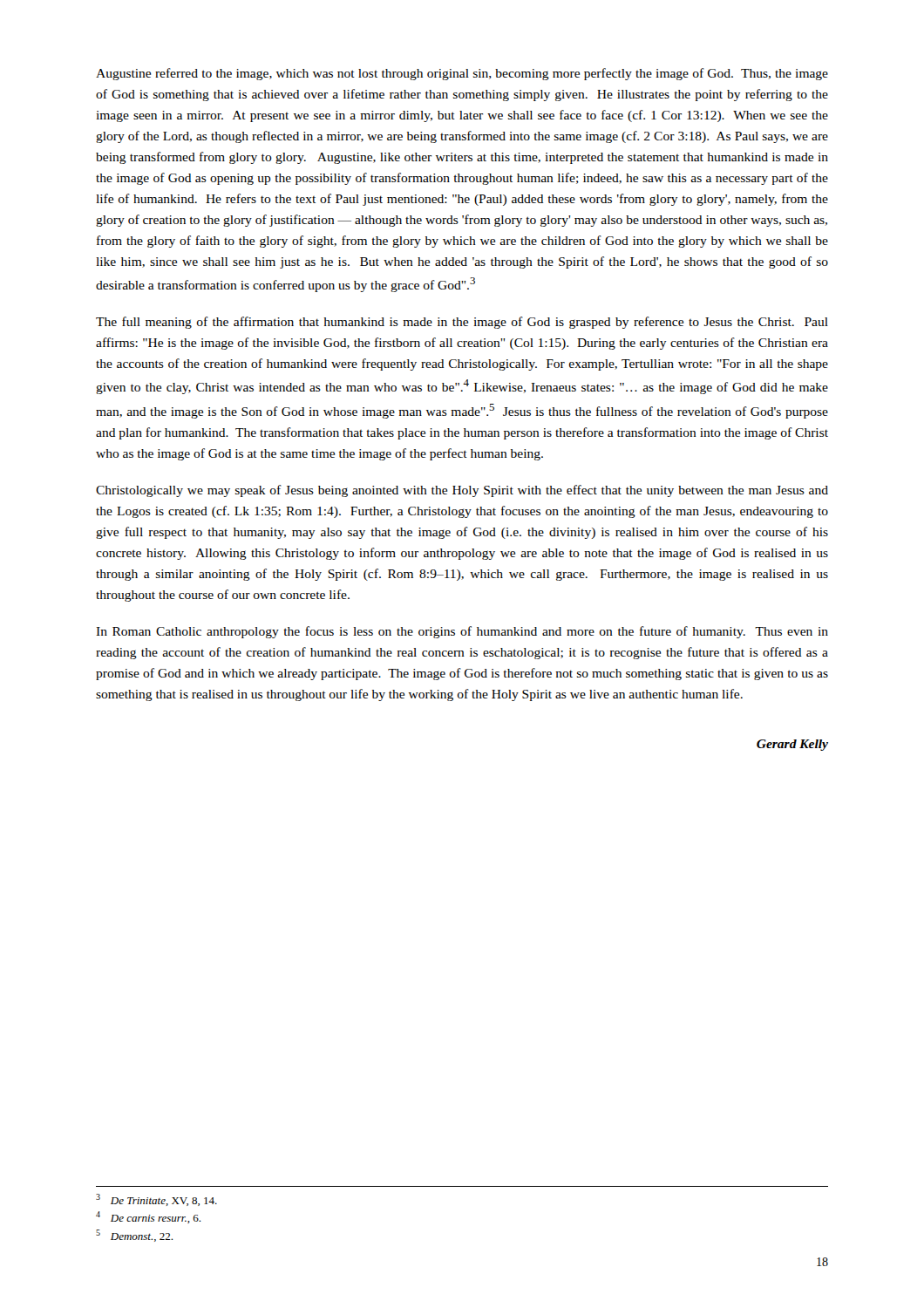Point to the text starting "4 De carnis resurr., 6."
The height and width of the screenshot is (1308, 924).
pos(149,1217)
